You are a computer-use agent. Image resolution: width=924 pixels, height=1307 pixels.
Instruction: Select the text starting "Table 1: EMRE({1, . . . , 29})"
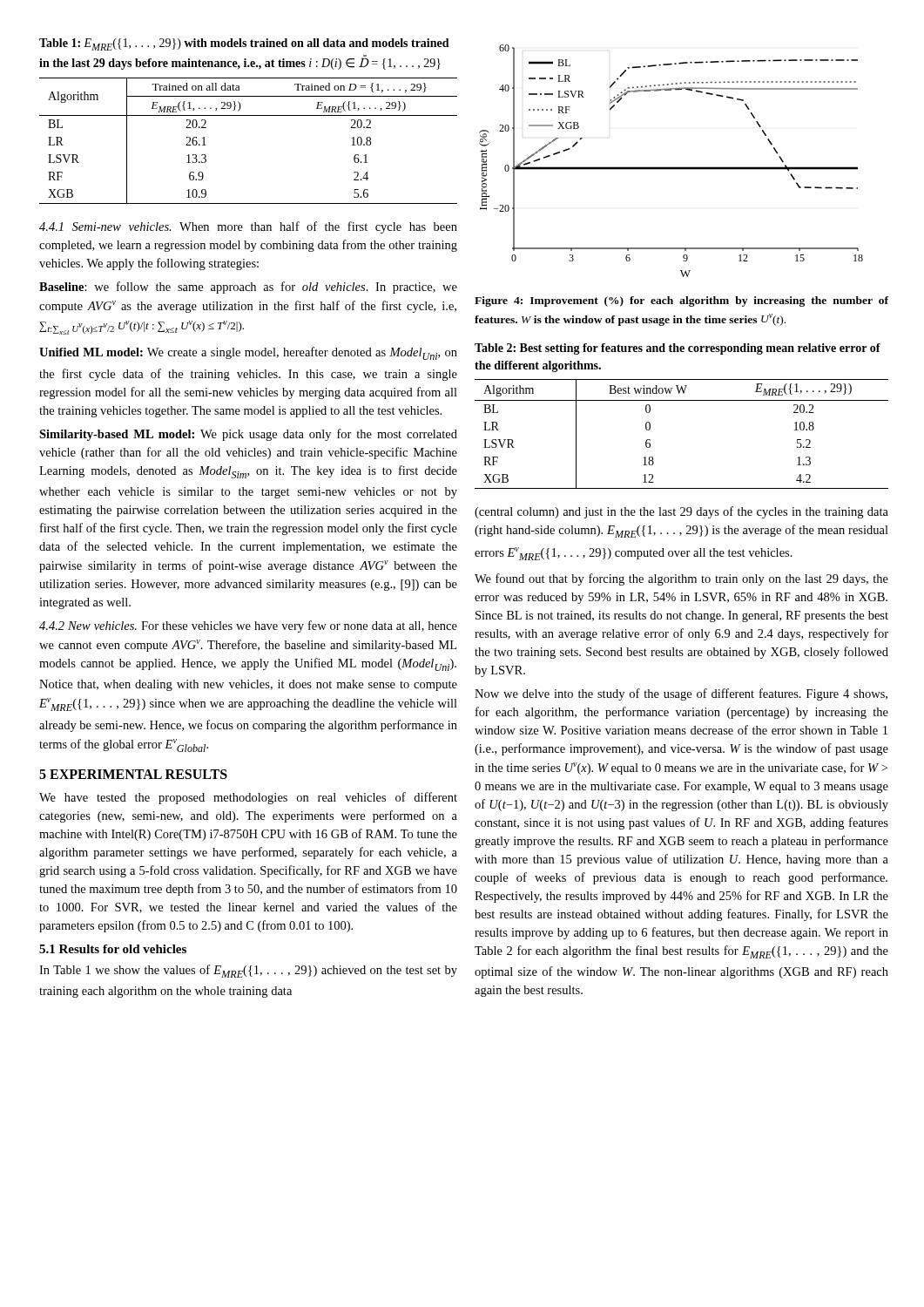(244, 53)
